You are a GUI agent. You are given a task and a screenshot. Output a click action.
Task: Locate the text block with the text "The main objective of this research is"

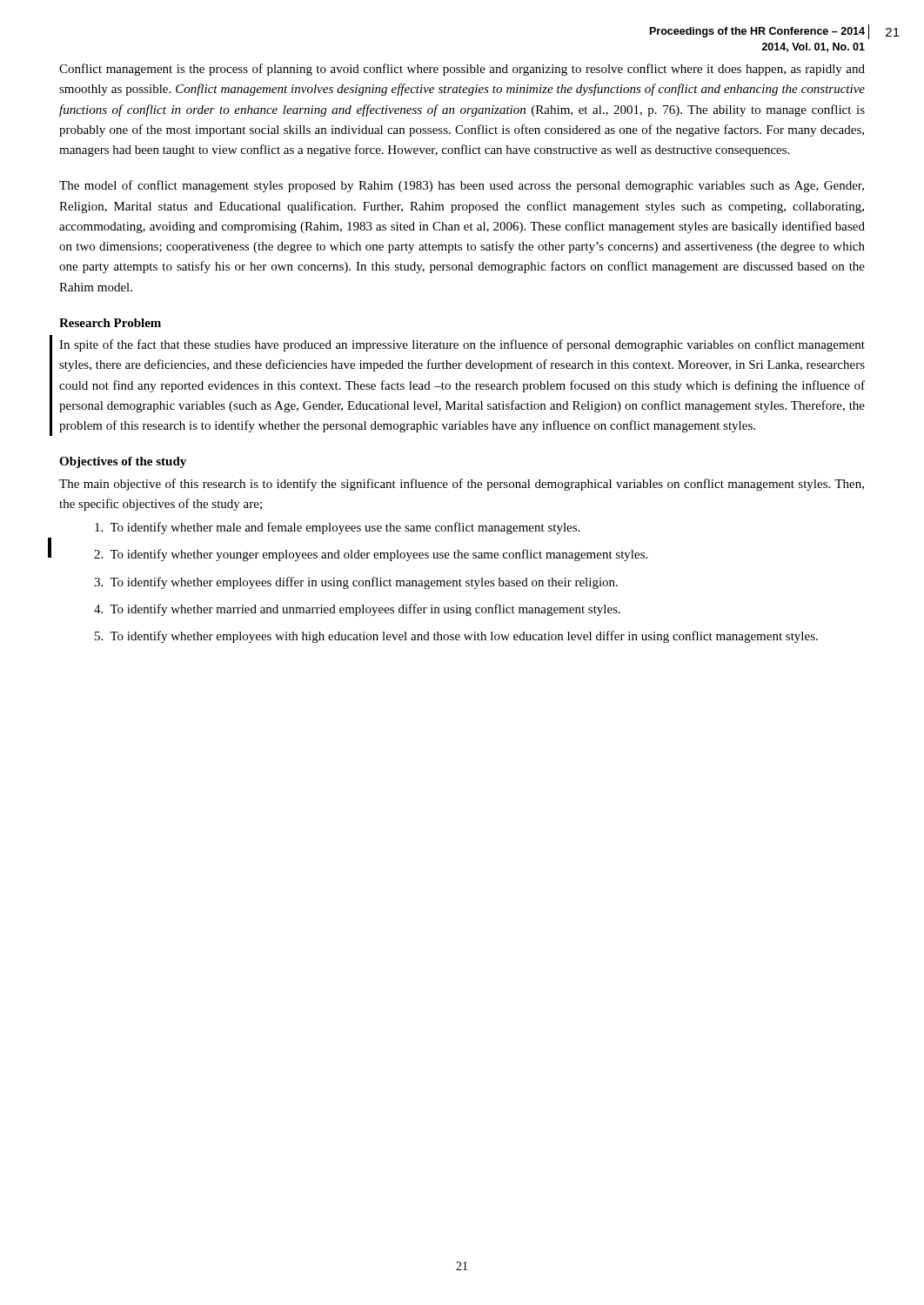(462, 493)
